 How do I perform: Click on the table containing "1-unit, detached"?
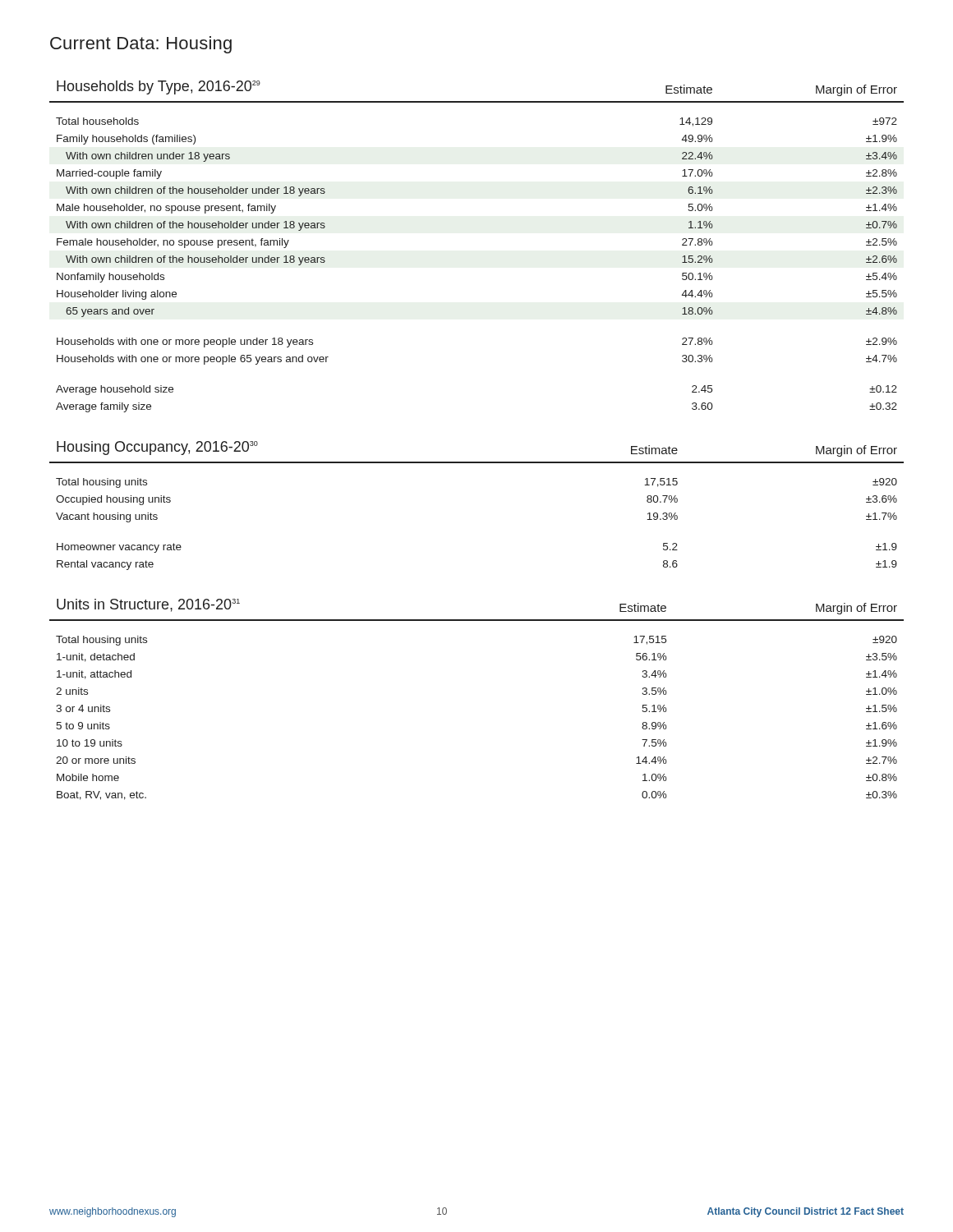coord(476,699)
